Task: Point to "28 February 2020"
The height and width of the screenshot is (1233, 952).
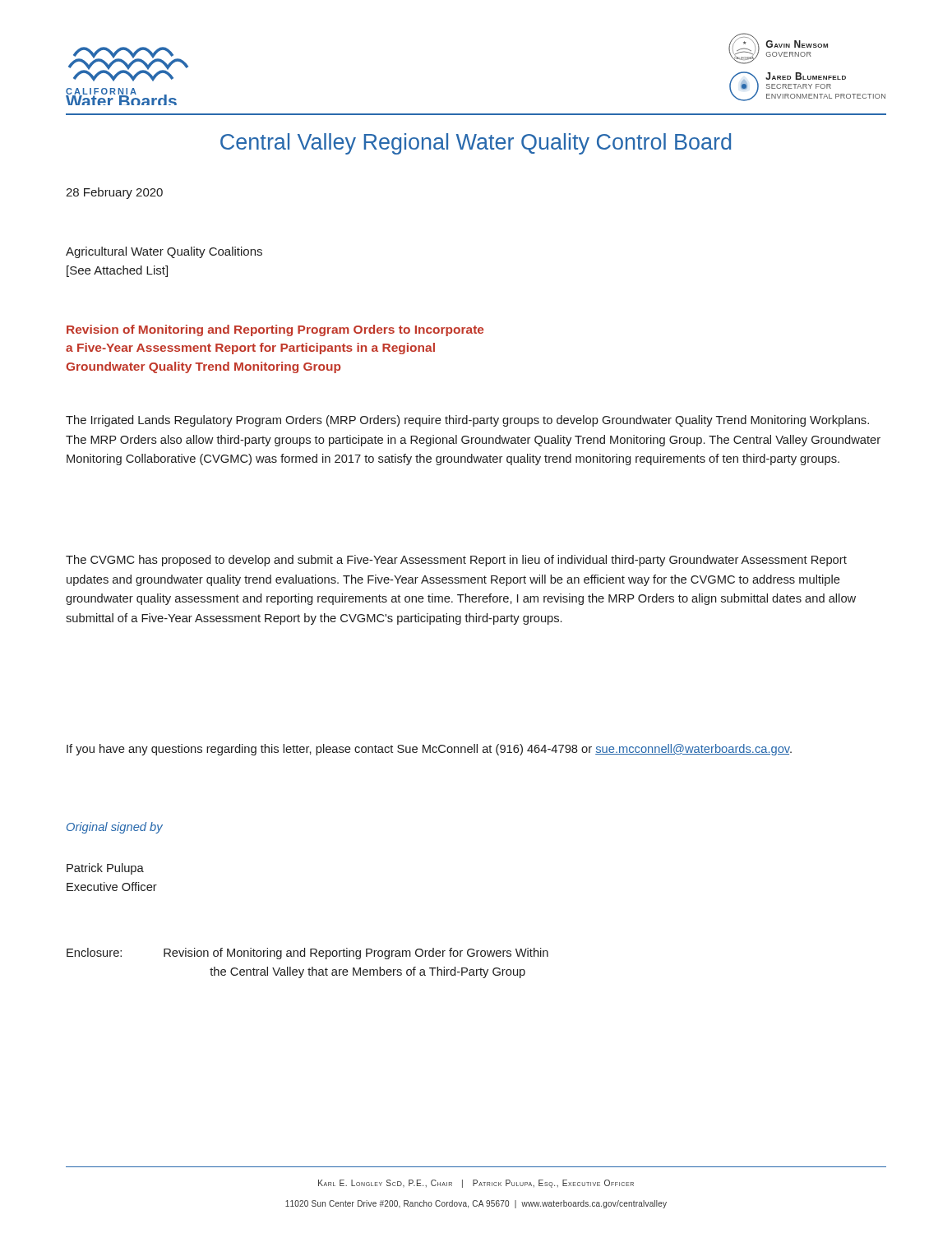Action: click(114, 192)
